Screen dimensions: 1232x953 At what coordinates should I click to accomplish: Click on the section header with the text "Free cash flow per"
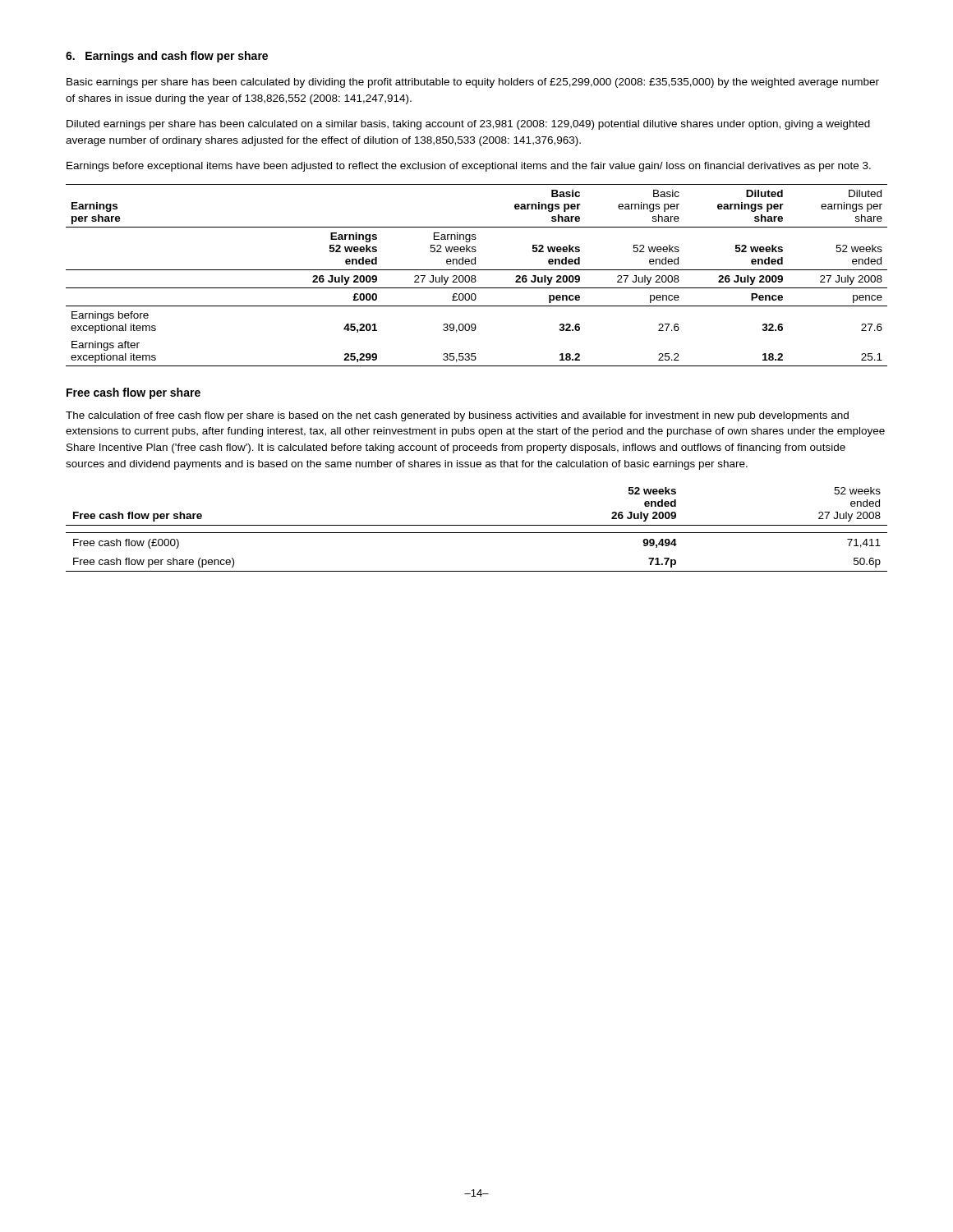click(x=133, y=392)
